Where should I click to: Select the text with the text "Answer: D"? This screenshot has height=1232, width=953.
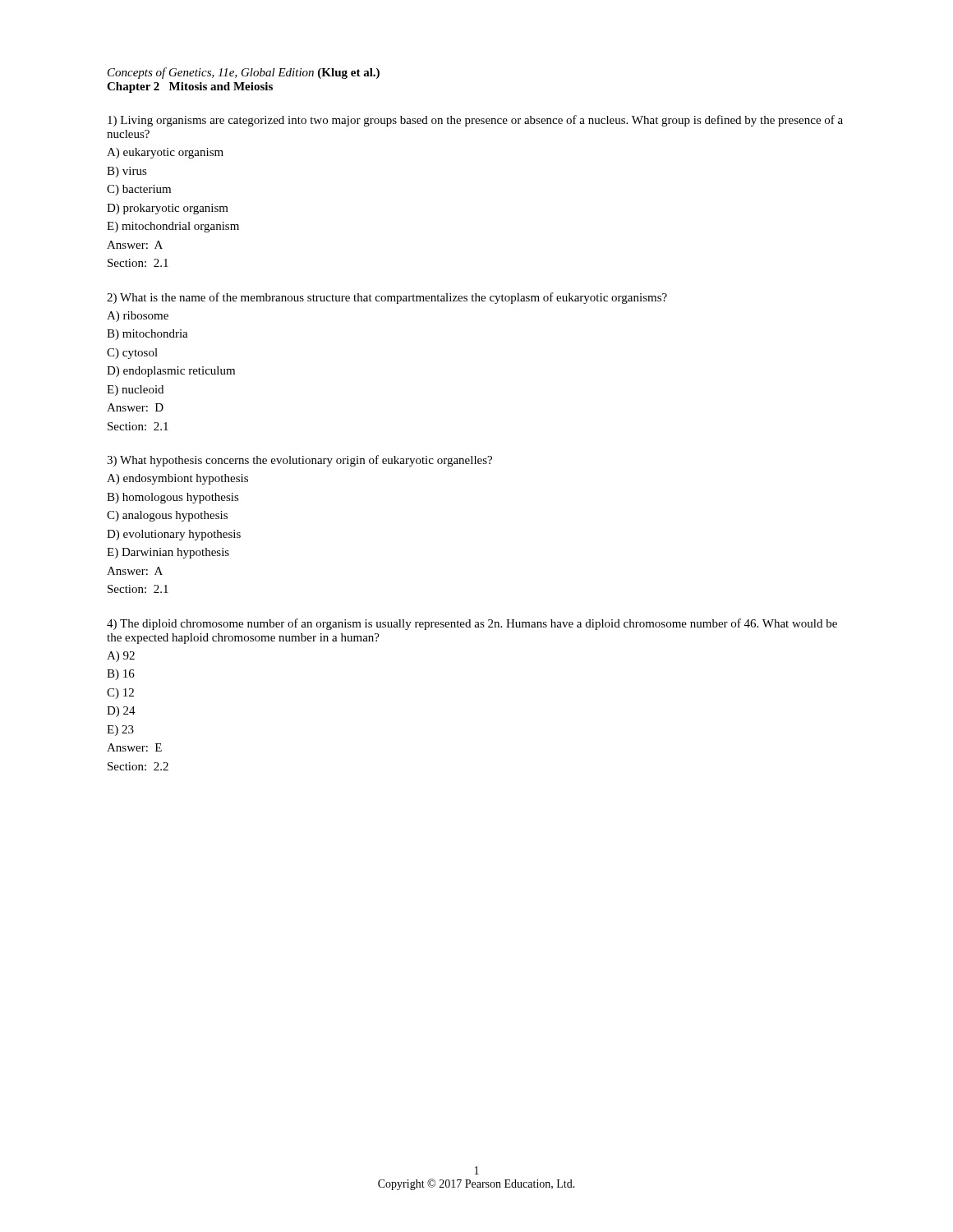pos(135,407)
